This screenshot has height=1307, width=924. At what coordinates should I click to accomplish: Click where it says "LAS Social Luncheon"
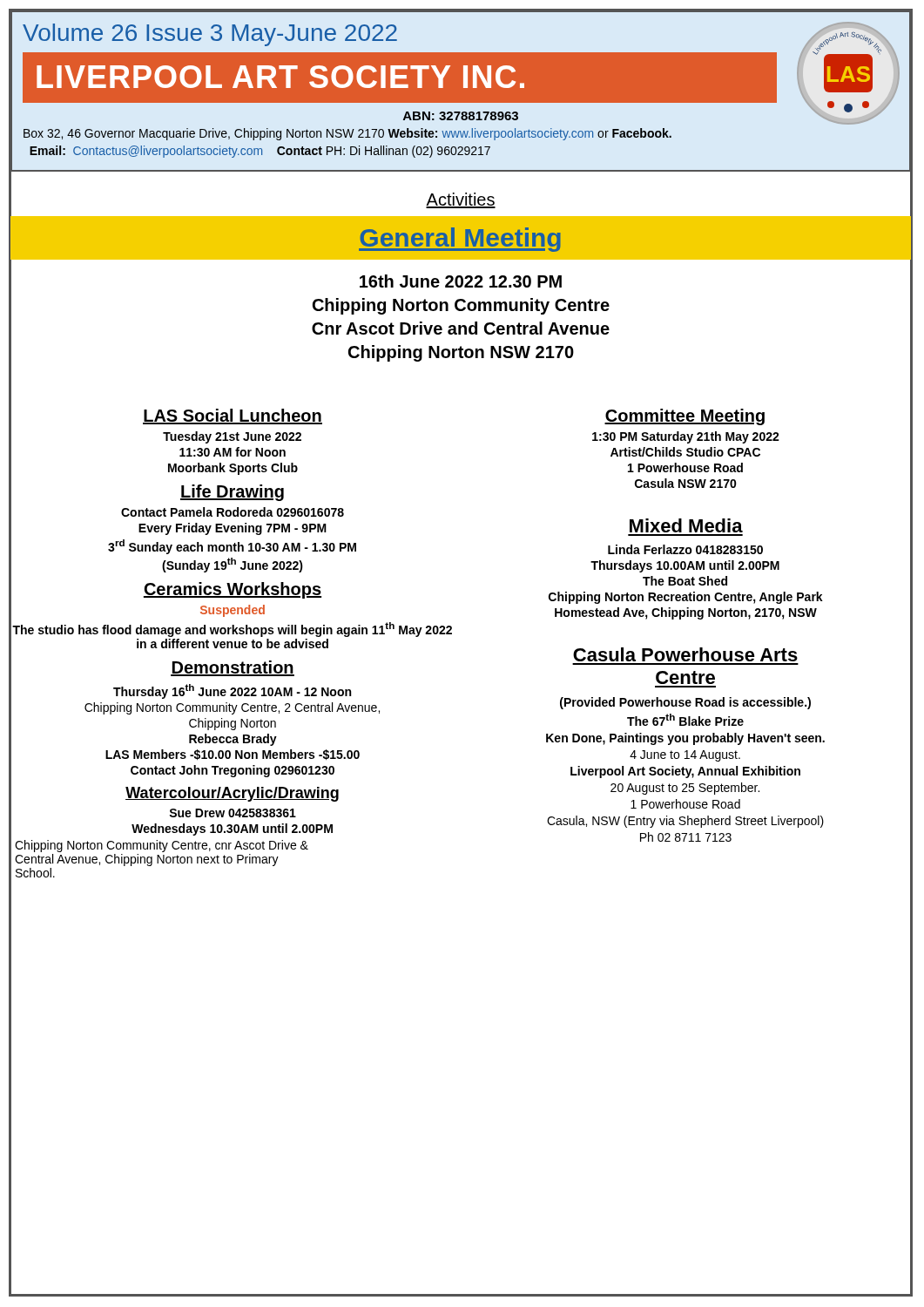[x=233, y=416]
